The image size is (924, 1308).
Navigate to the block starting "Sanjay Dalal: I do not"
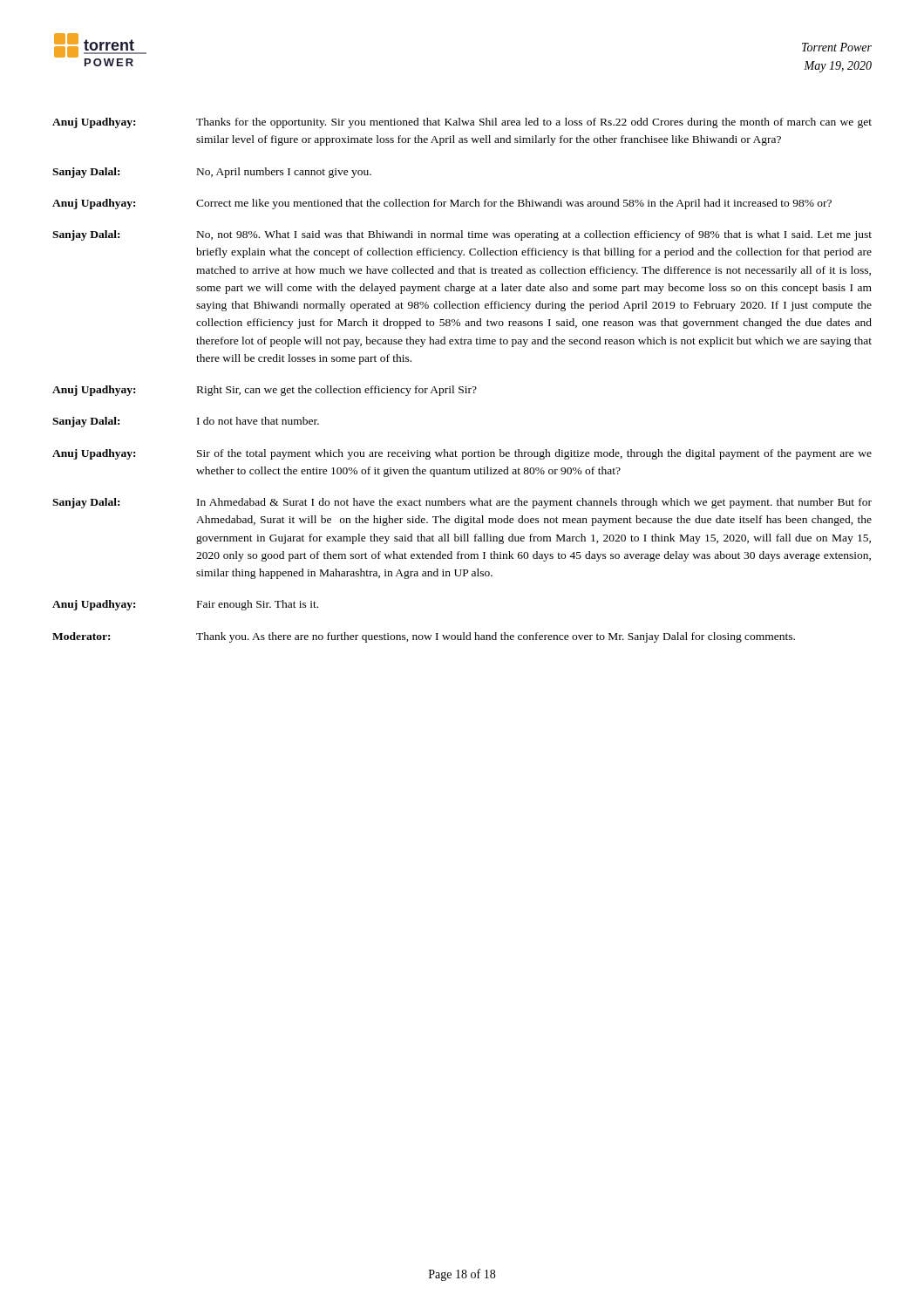coord(73,422)
